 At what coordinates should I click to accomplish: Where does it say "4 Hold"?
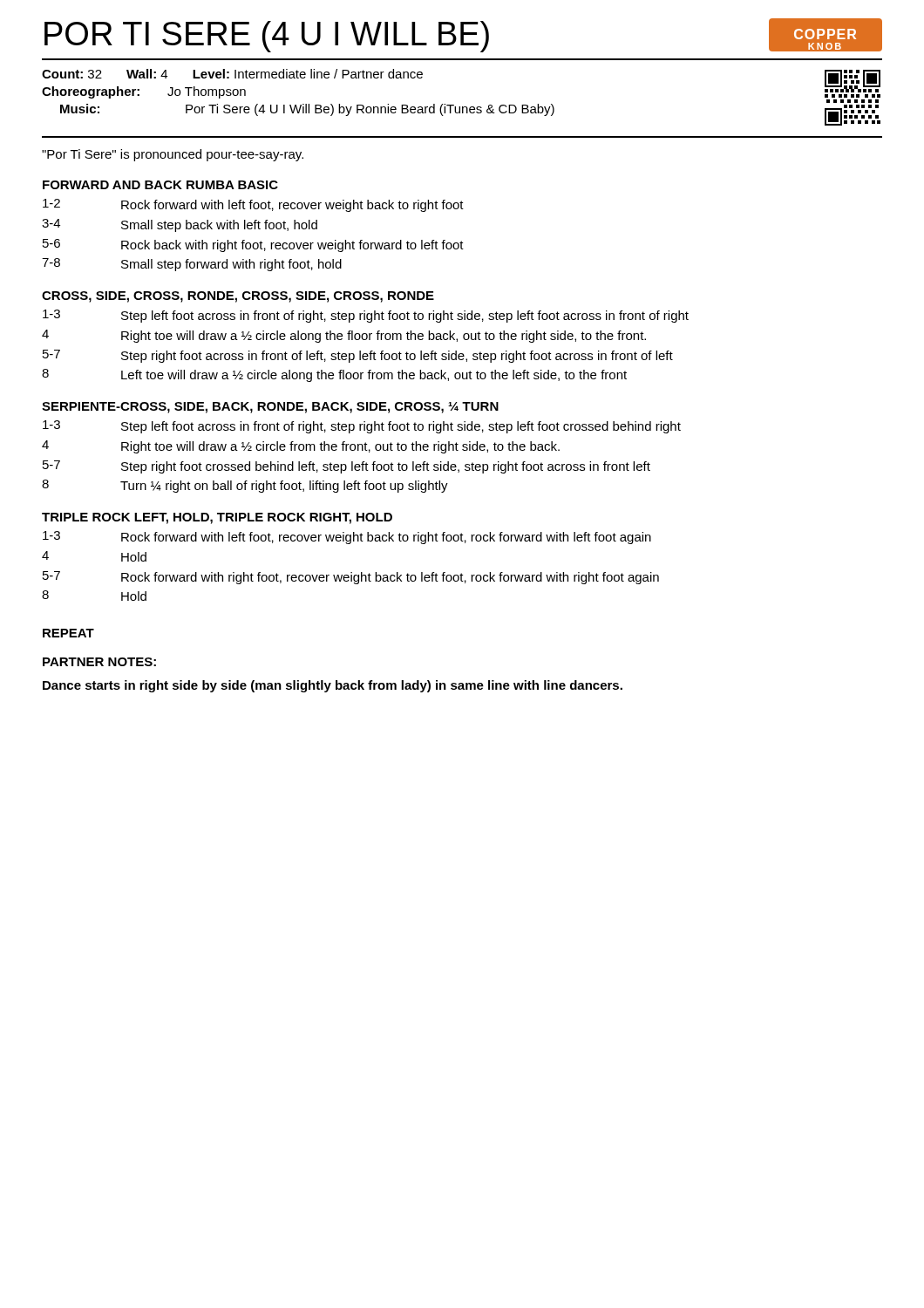(x=45, y=555)
